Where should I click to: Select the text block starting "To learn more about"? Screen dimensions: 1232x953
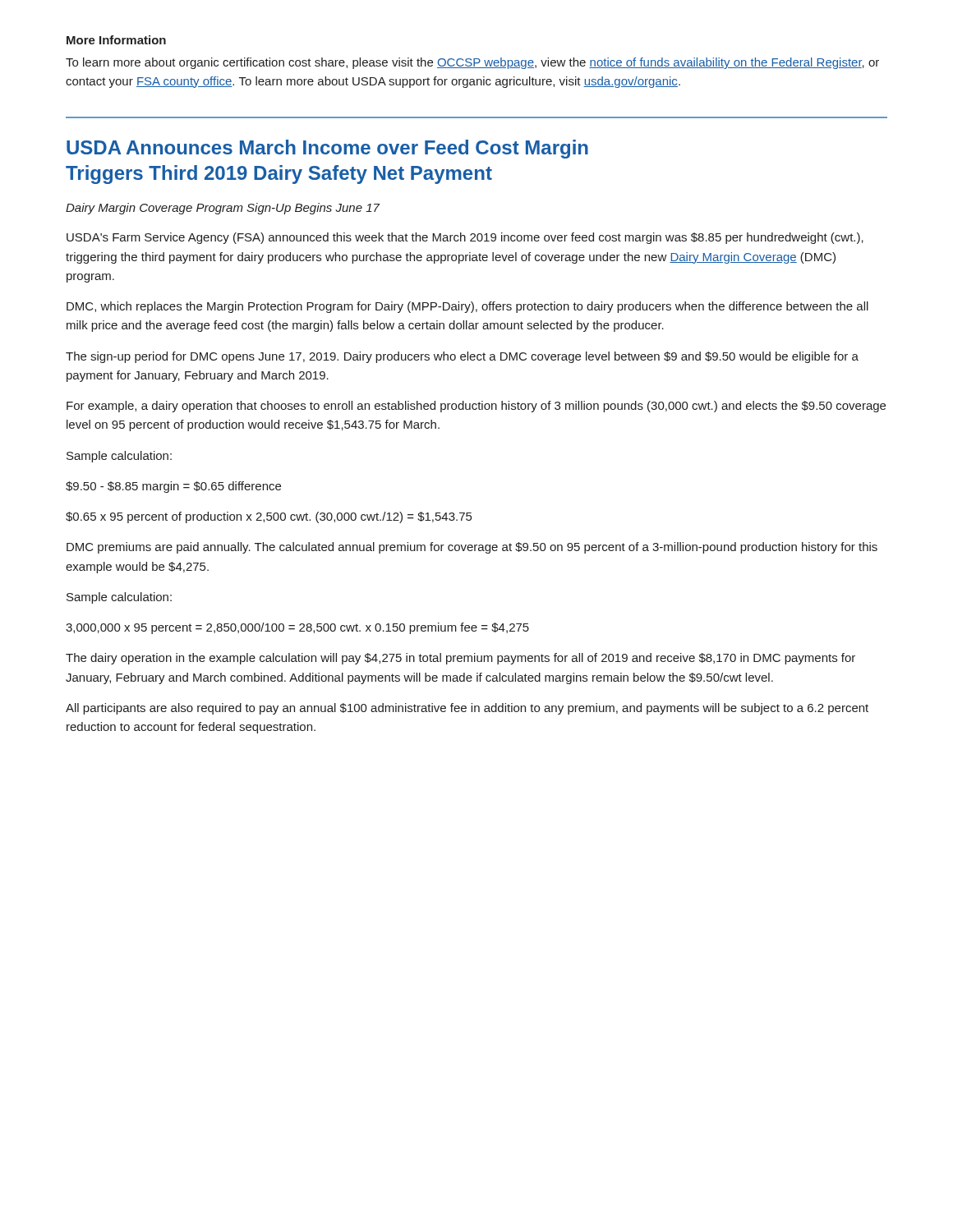point(473,71)
